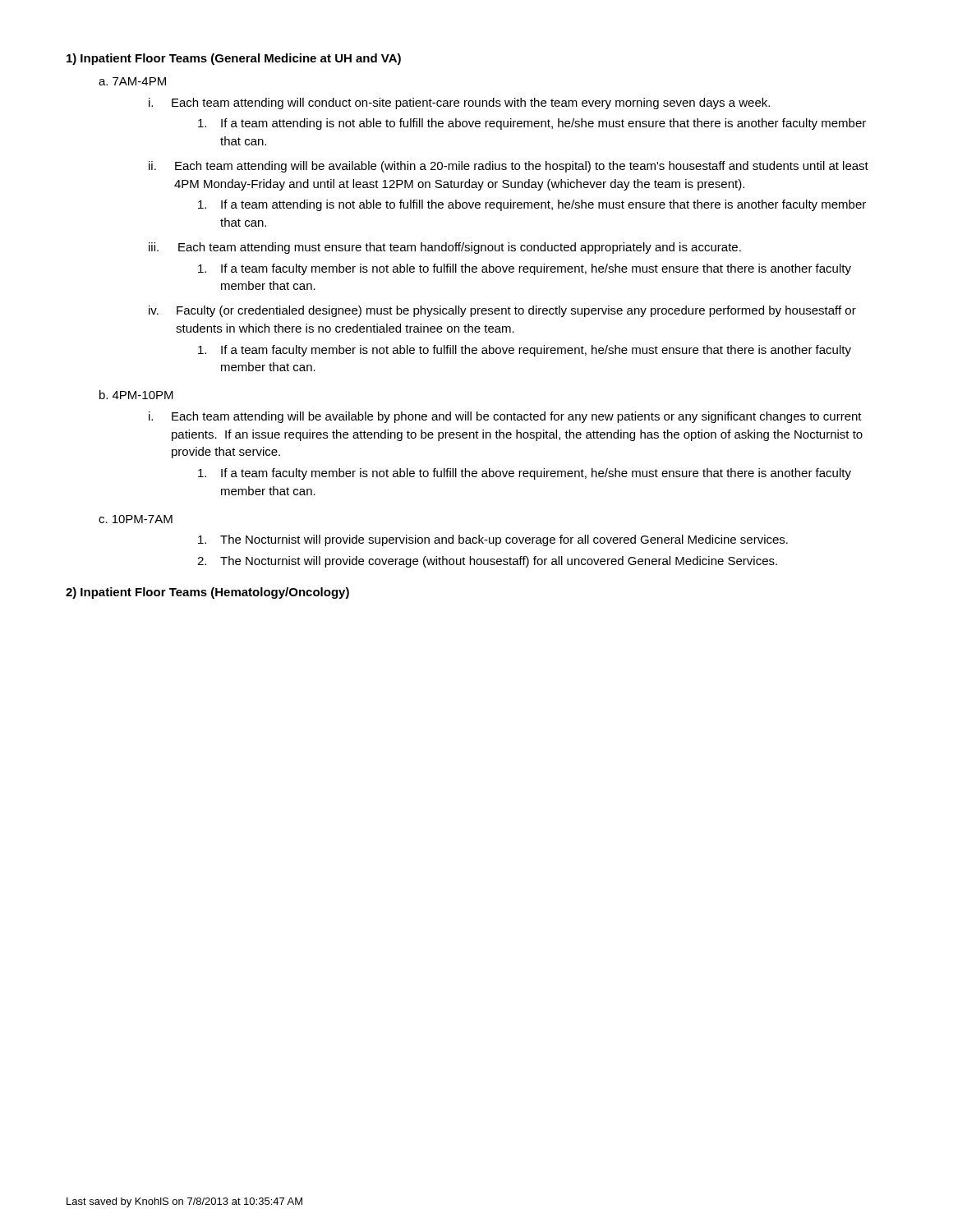The height and width of the screenshot is (1232, 953).
Task: Find the list item containing "a. 7AM-4PM"
Action: pos(132,81)
